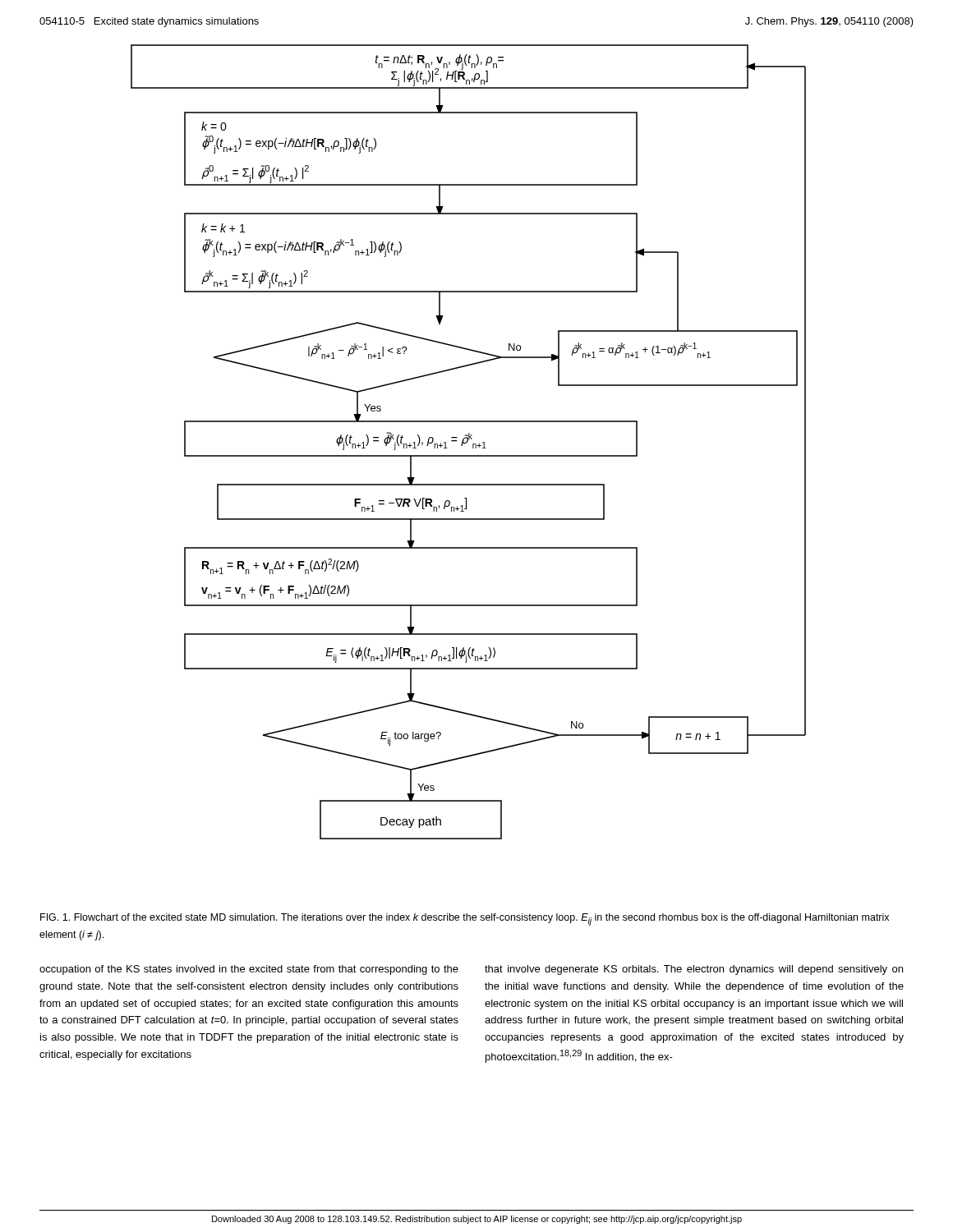The height and width of the screenshot is (1232, 953).
Task: Locate the text block with the text "that involve degenerate"
Action: coord(694,1013)
